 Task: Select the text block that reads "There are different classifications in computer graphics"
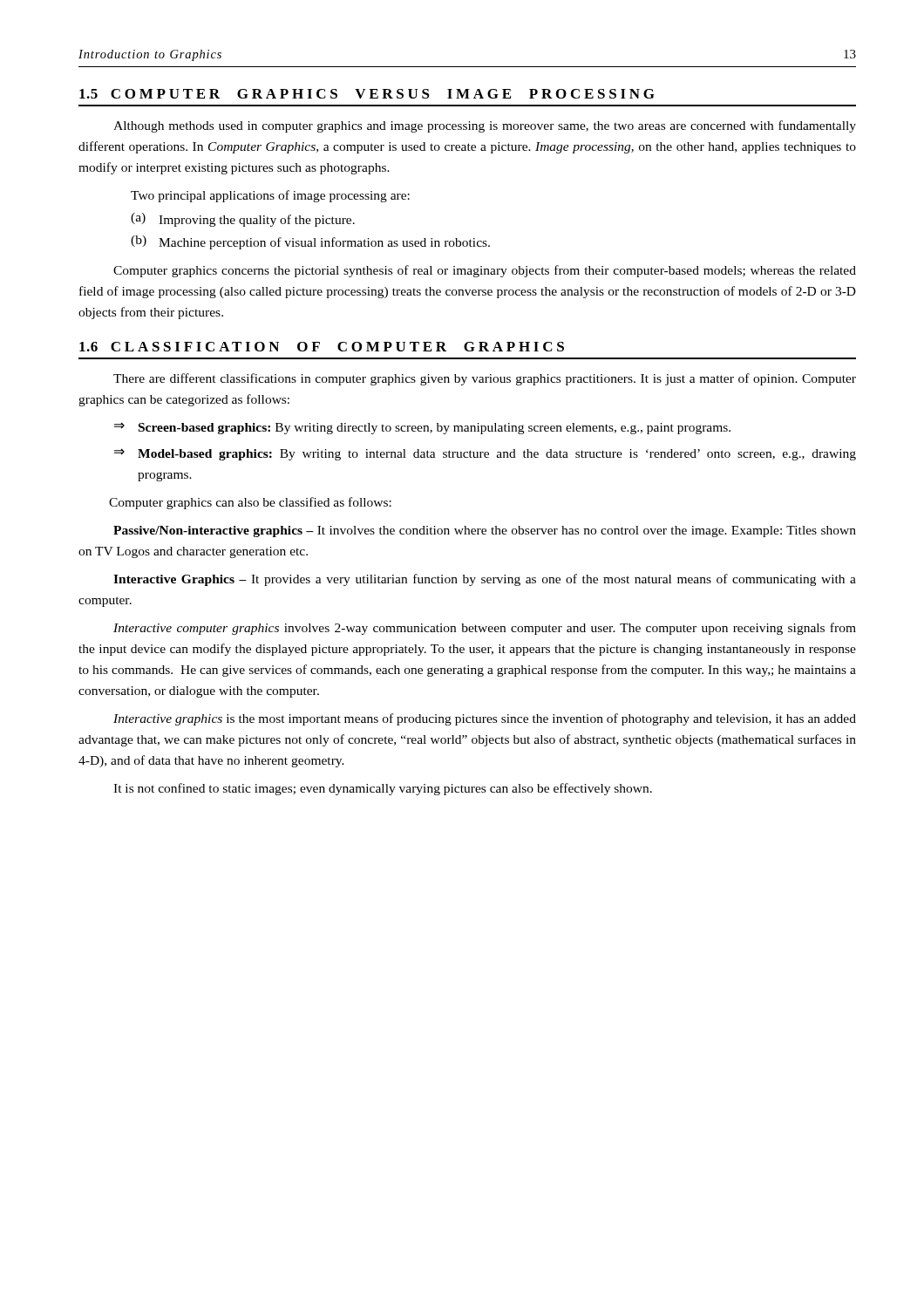click(x=467, y=389)
